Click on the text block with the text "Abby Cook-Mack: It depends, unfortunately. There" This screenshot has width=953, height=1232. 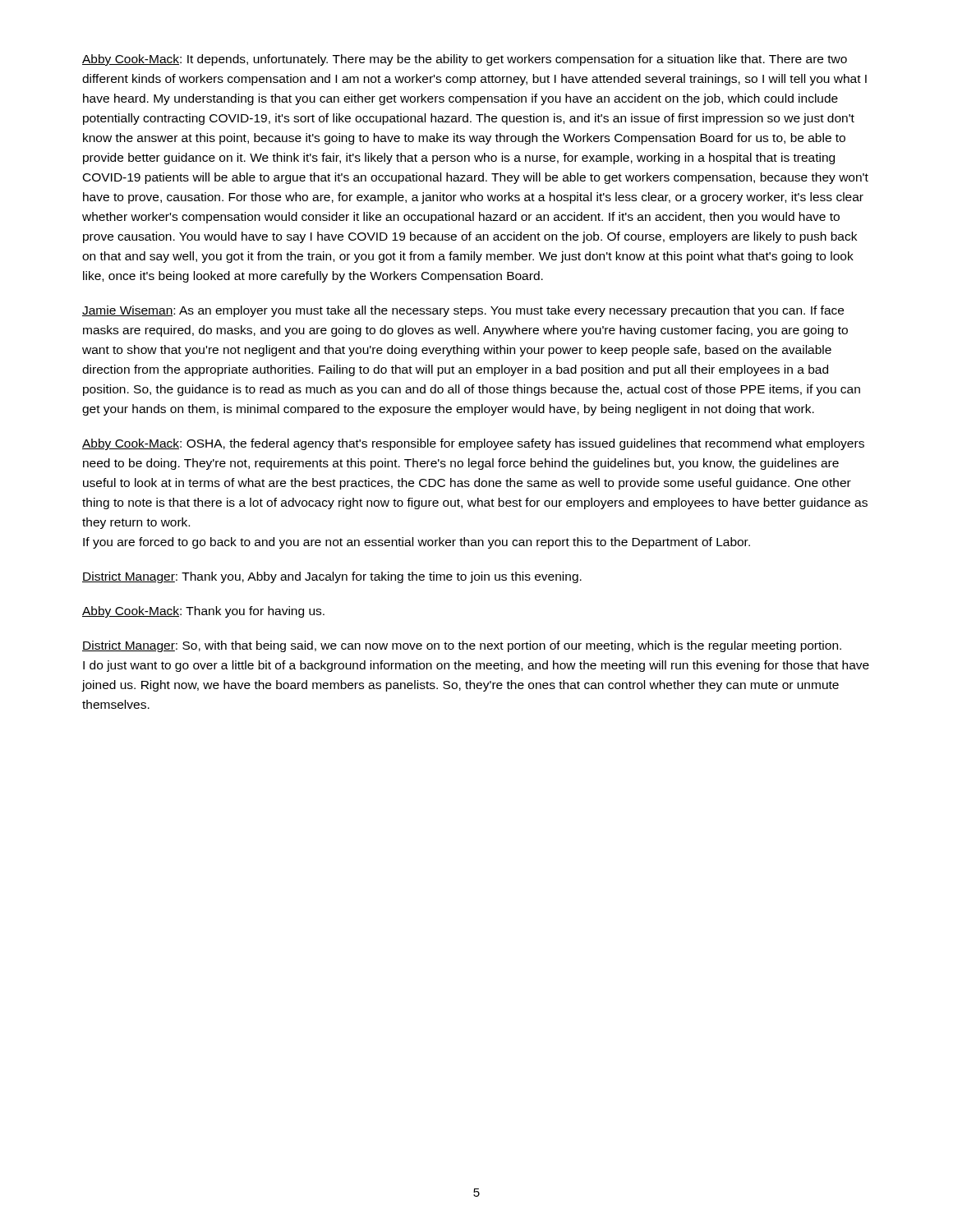click(475, 167)
